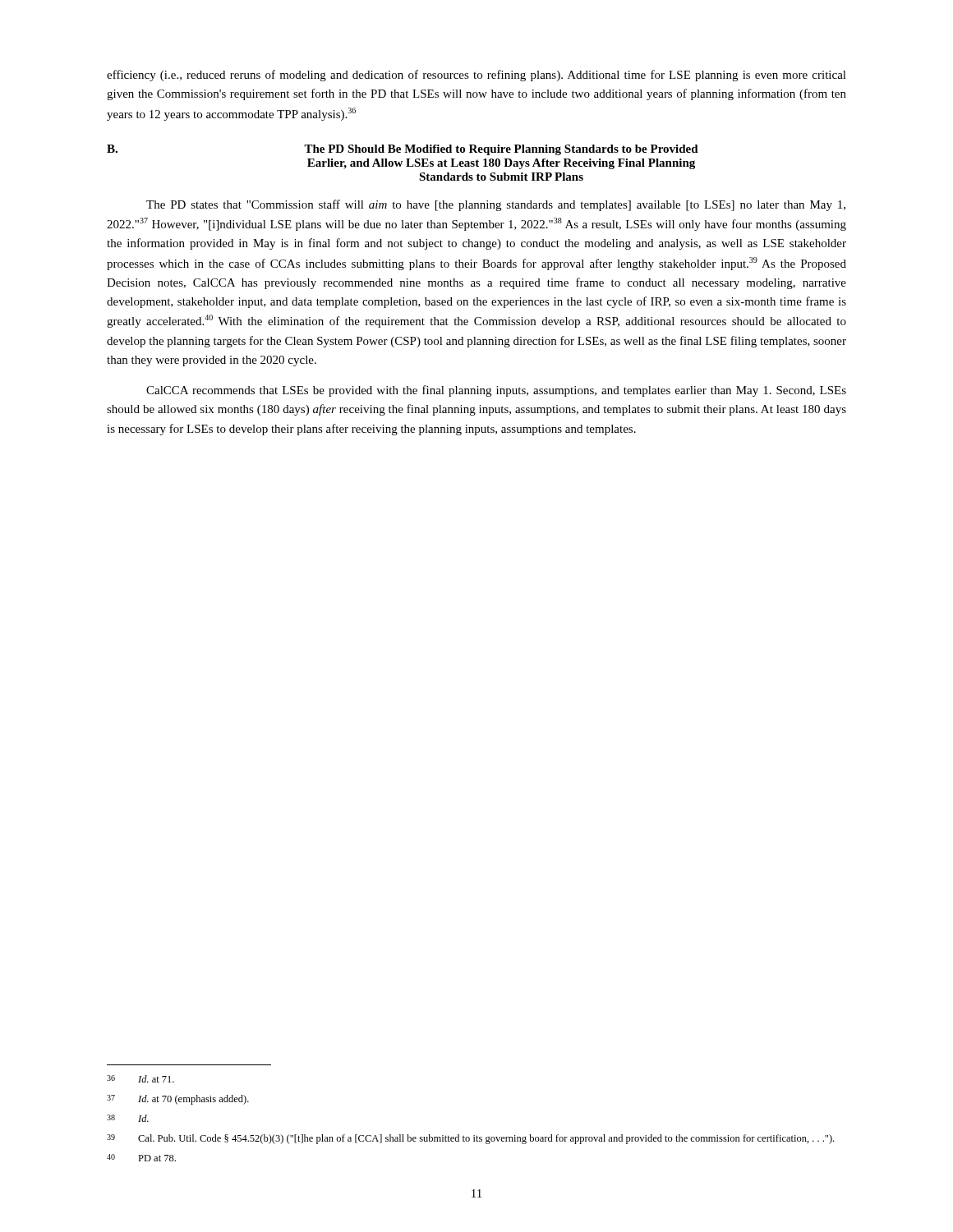Click on the text block starting "38 Id."

click(128, 1121)
